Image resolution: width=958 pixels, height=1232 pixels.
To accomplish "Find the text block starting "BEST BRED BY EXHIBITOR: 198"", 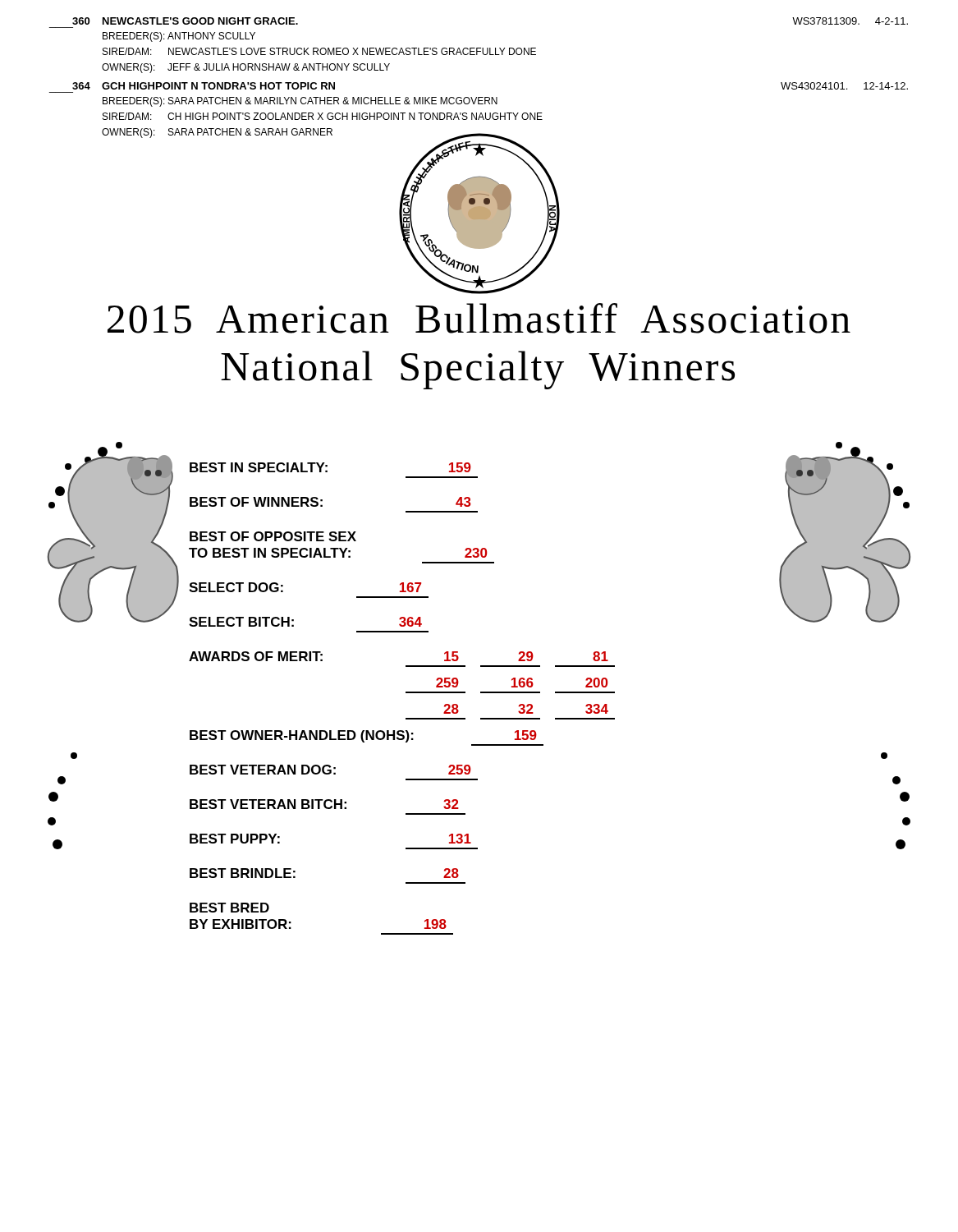I will (x=229, y=908).
